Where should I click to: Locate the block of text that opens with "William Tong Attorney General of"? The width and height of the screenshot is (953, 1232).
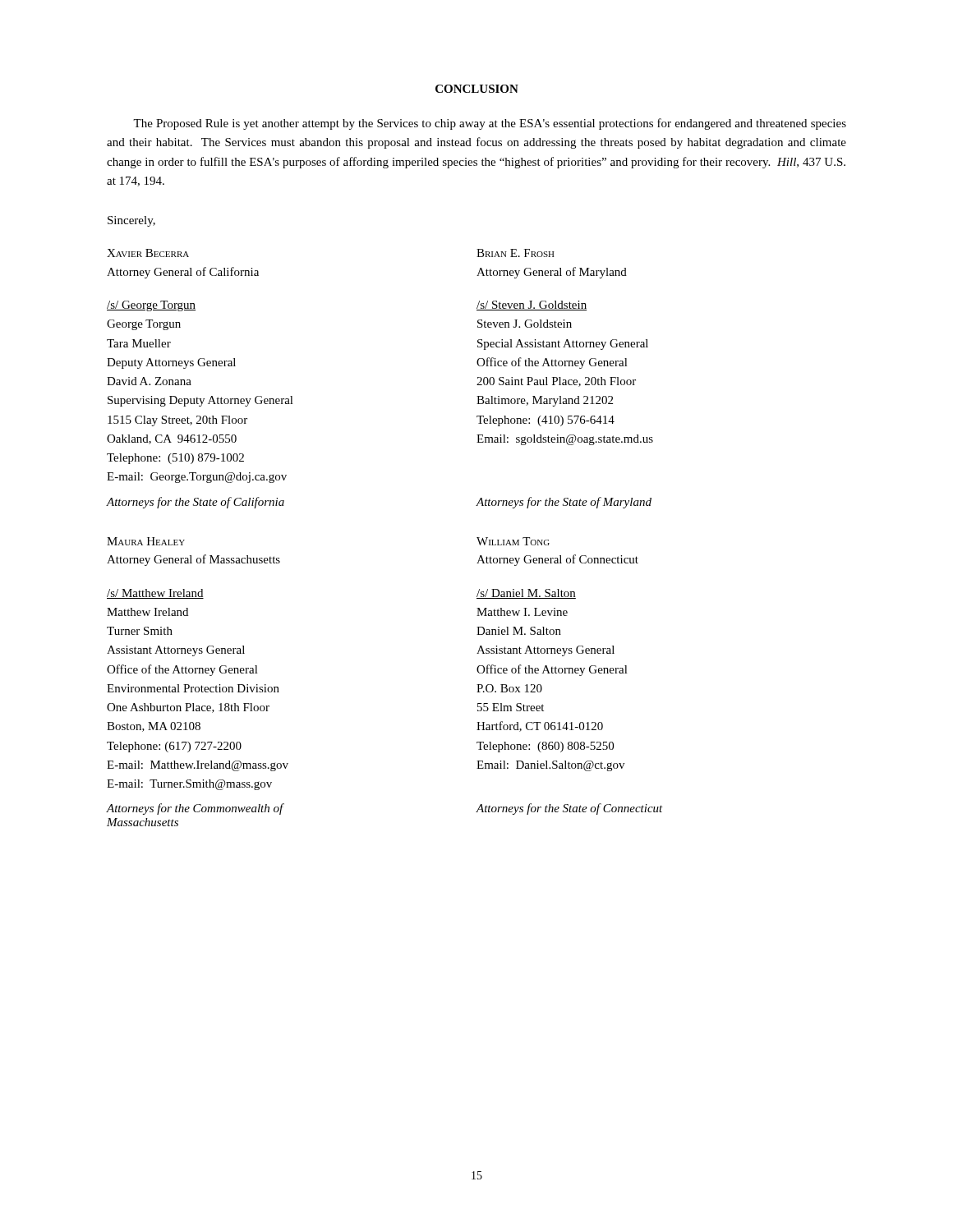pos(557,550)
